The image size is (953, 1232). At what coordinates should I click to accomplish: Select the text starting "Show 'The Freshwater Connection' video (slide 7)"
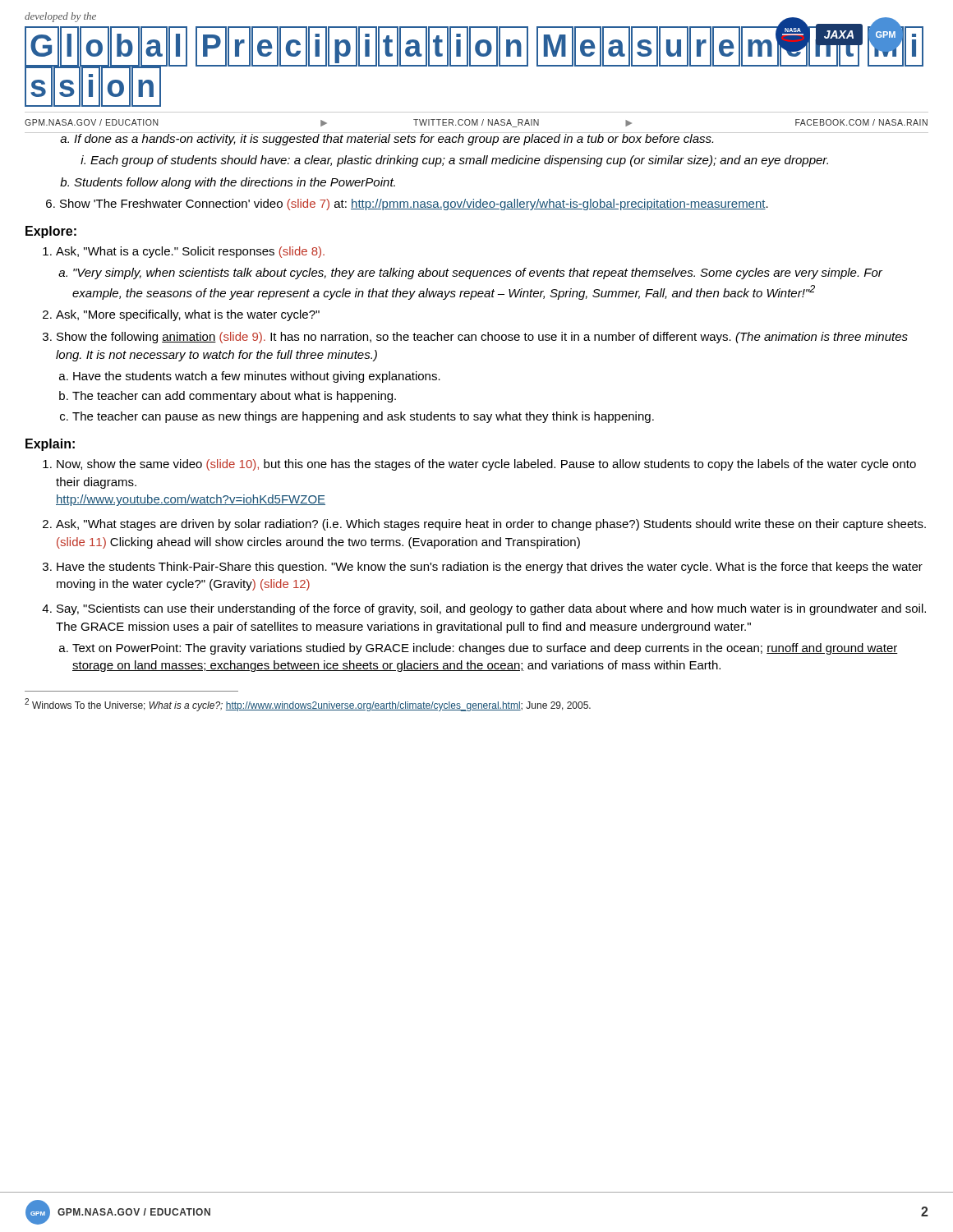click(x=485, y=204)
